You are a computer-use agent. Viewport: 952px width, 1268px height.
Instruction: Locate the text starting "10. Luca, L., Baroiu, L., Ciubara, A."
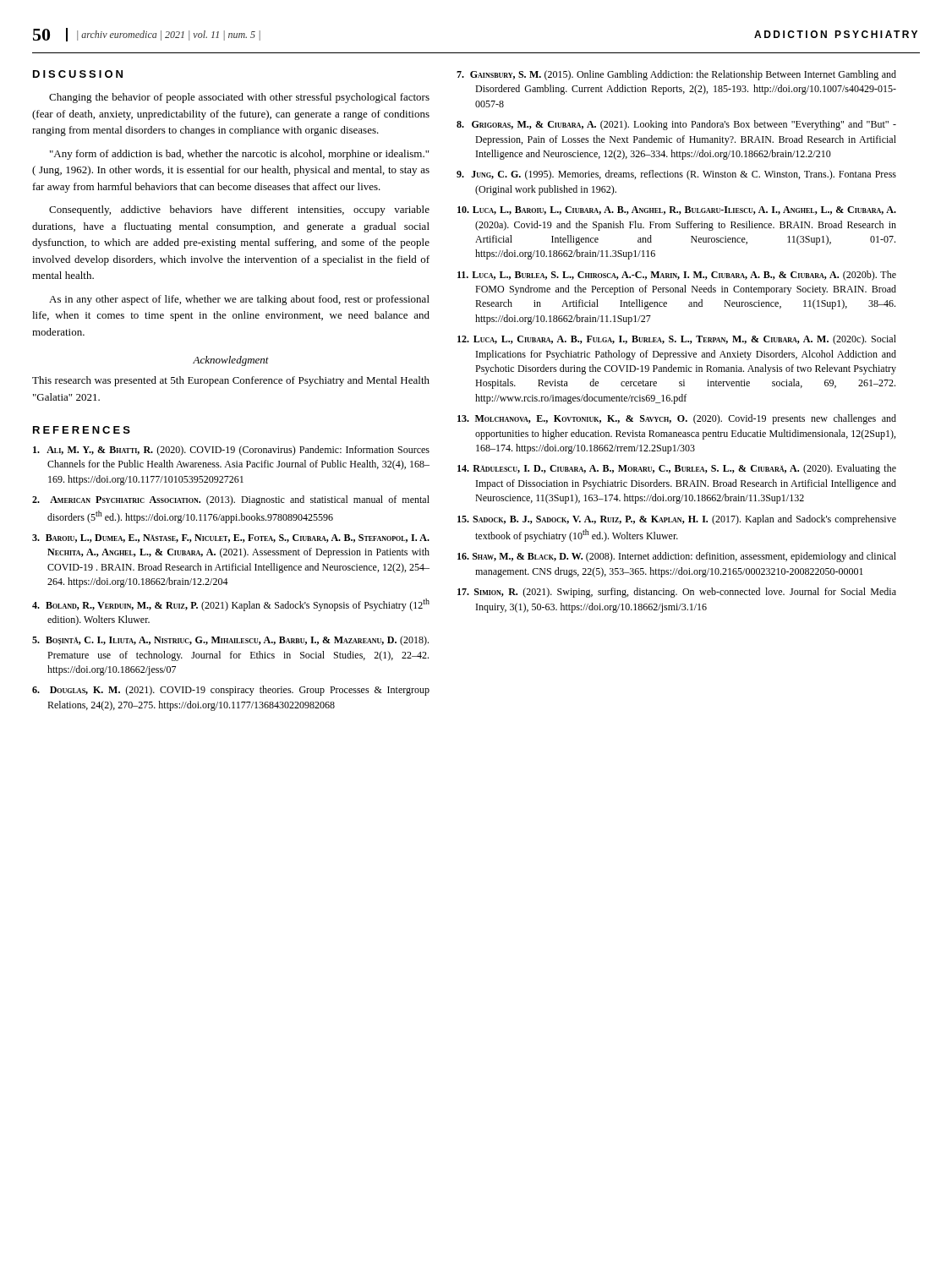(x=676, y=232)
